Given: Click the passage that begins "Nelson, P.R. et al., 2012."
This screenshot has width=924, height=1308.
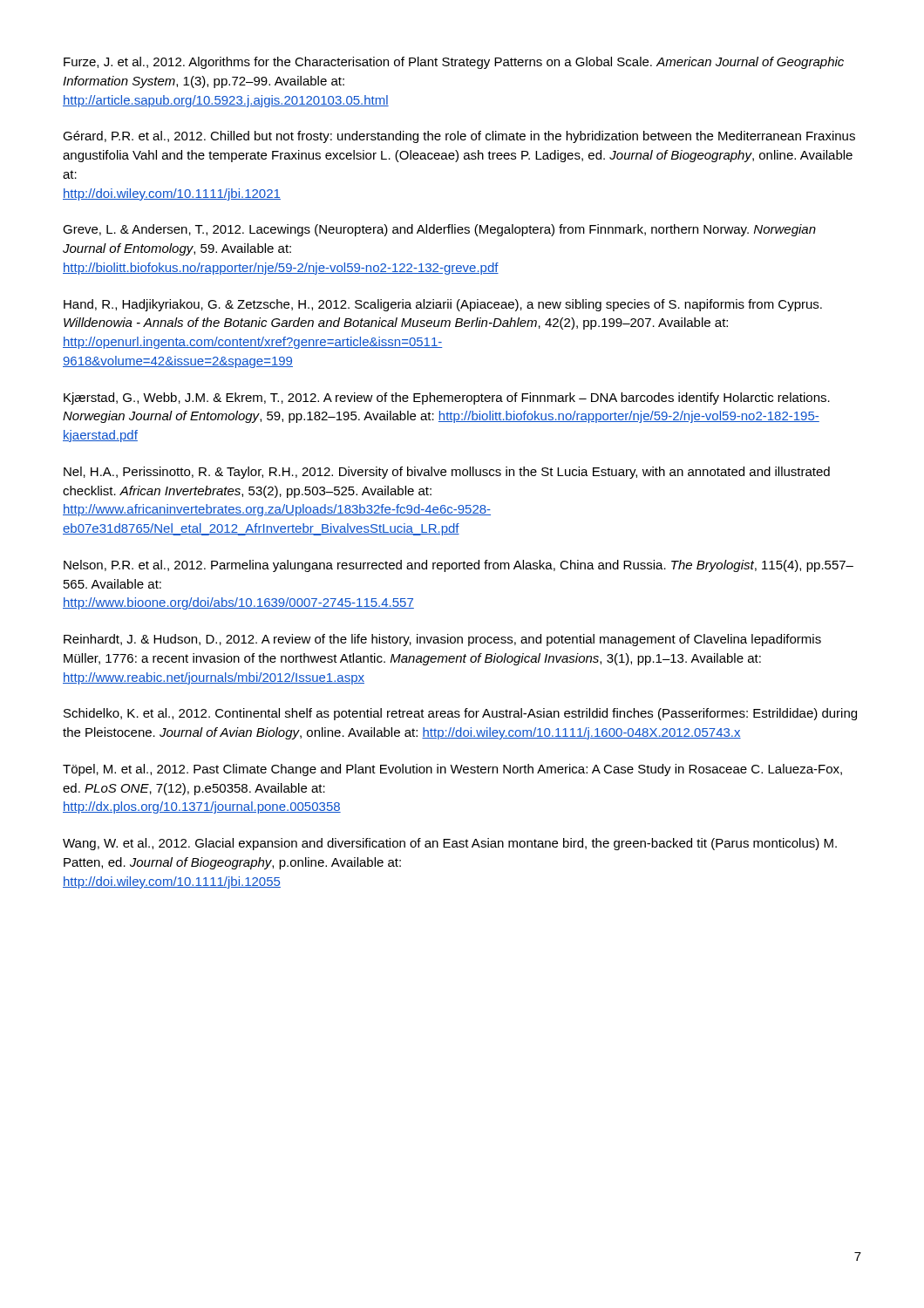Looking at the screenshot, I should [459, 566].
